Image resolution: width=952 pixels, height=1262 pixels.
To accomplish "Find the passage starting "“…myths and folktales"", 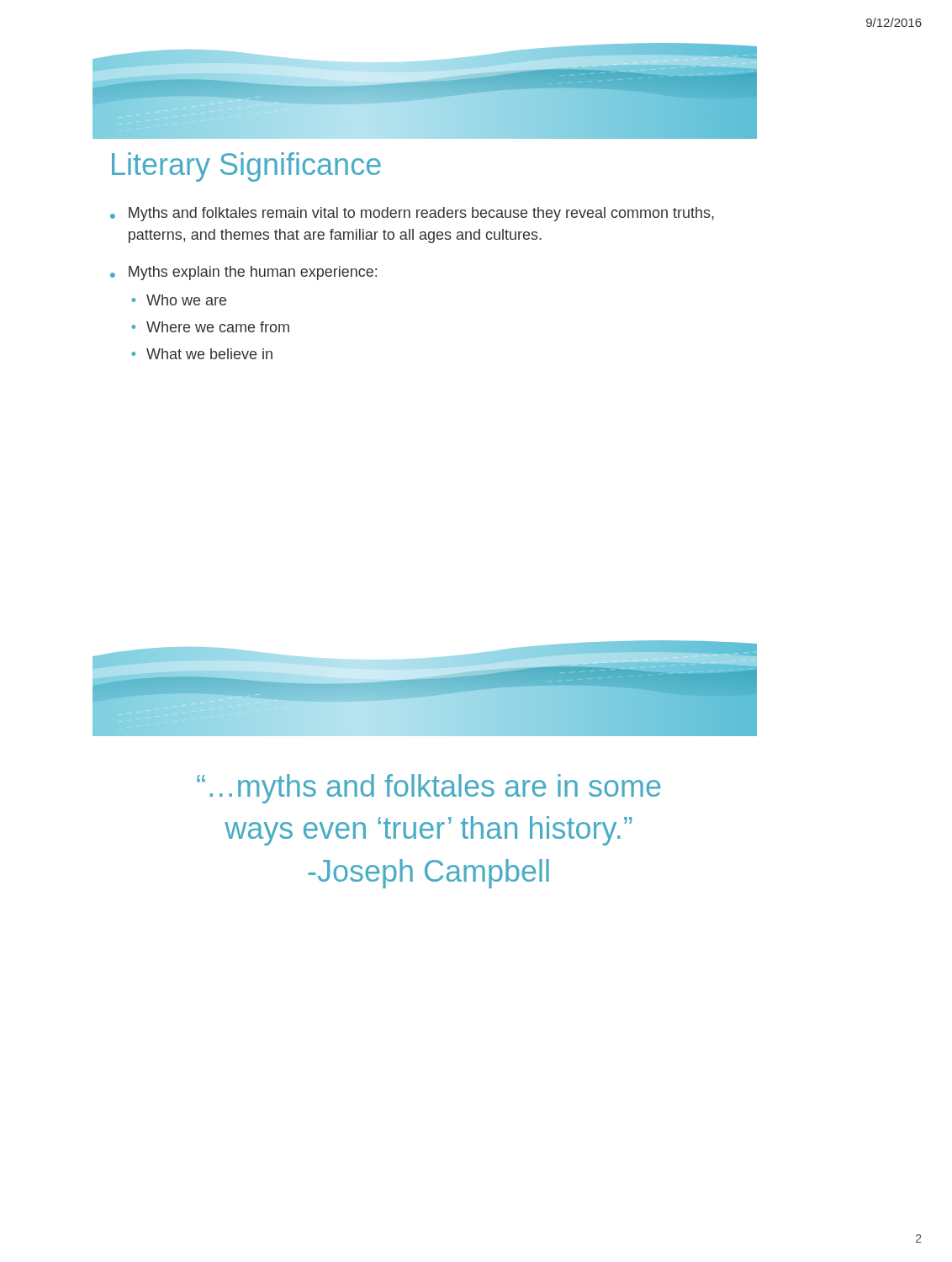I will (x=429, y=829).
